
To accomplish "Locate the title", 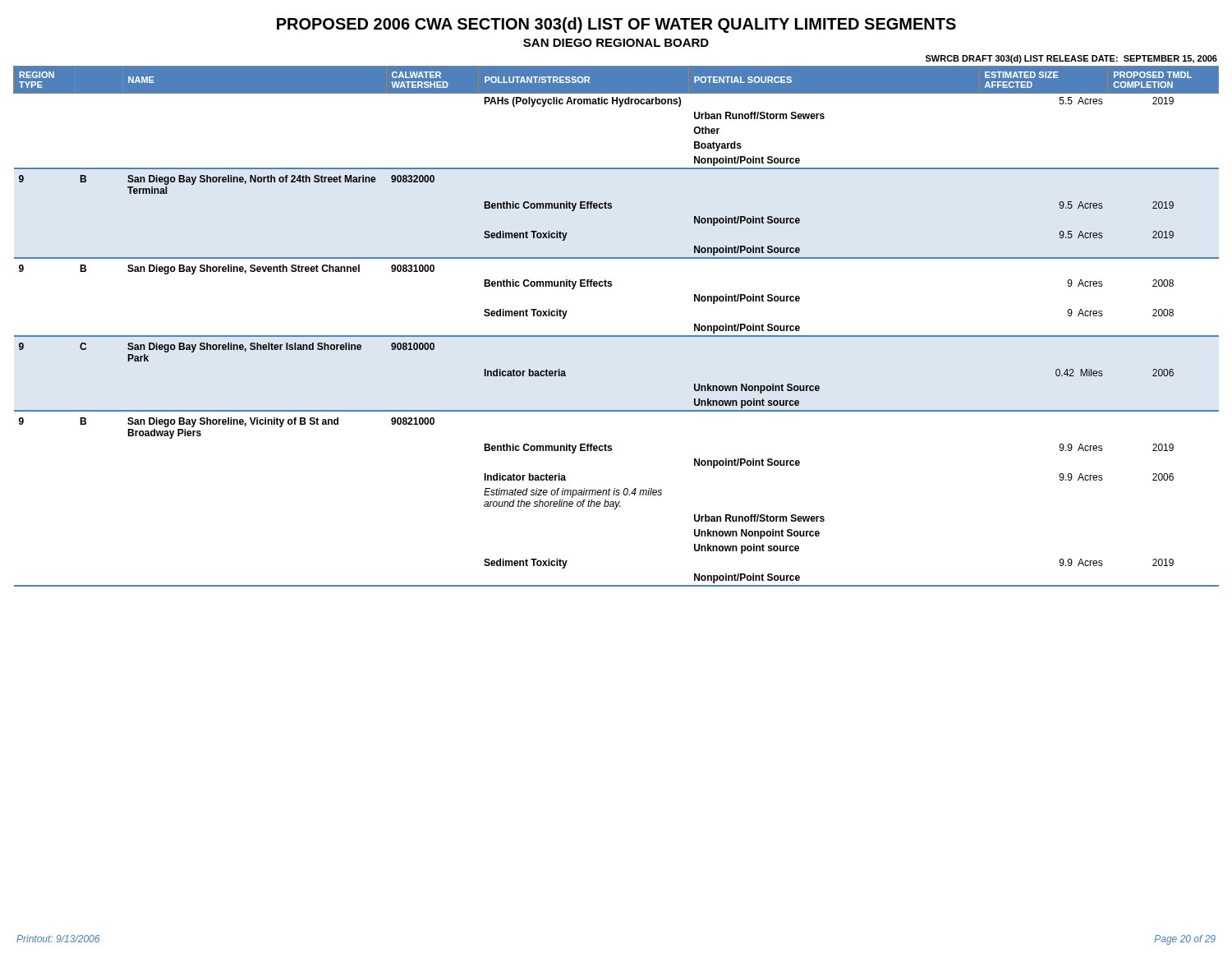I will (616, 24).
